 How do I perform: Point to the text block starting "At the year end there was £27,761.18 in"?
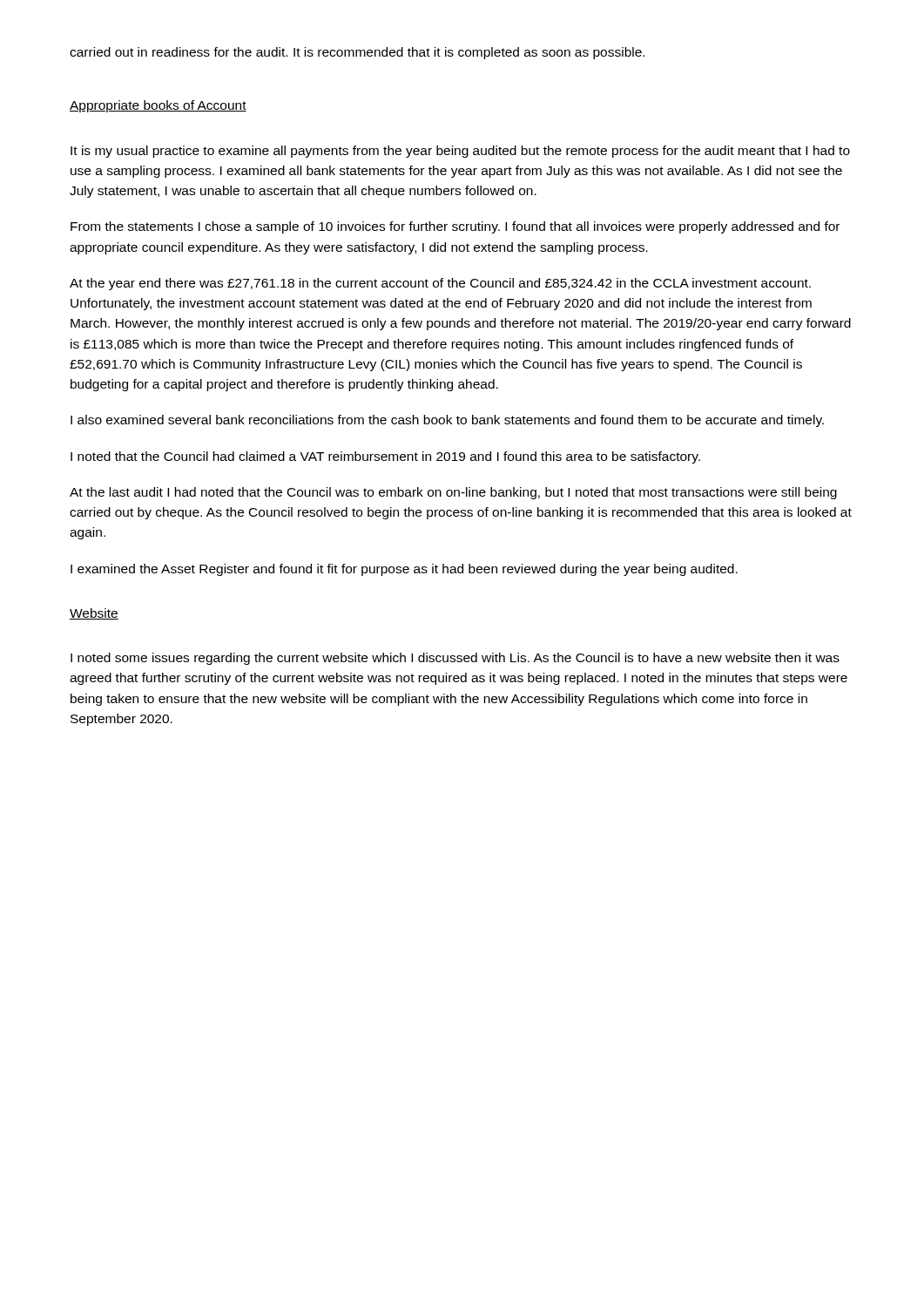point(460,333)
